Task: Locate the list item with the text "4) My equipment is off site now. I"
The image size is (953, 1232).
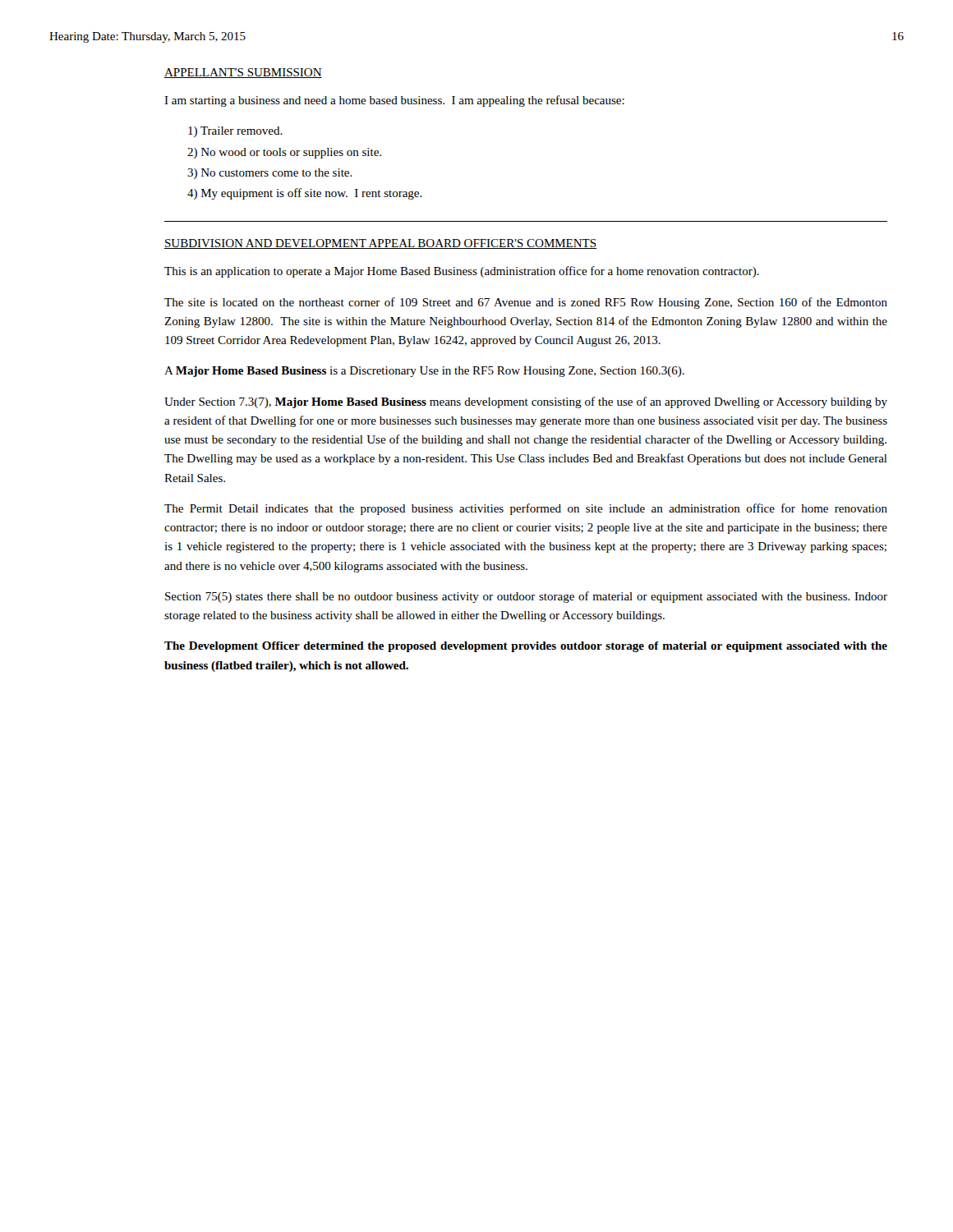Action: tap(305, 193)
